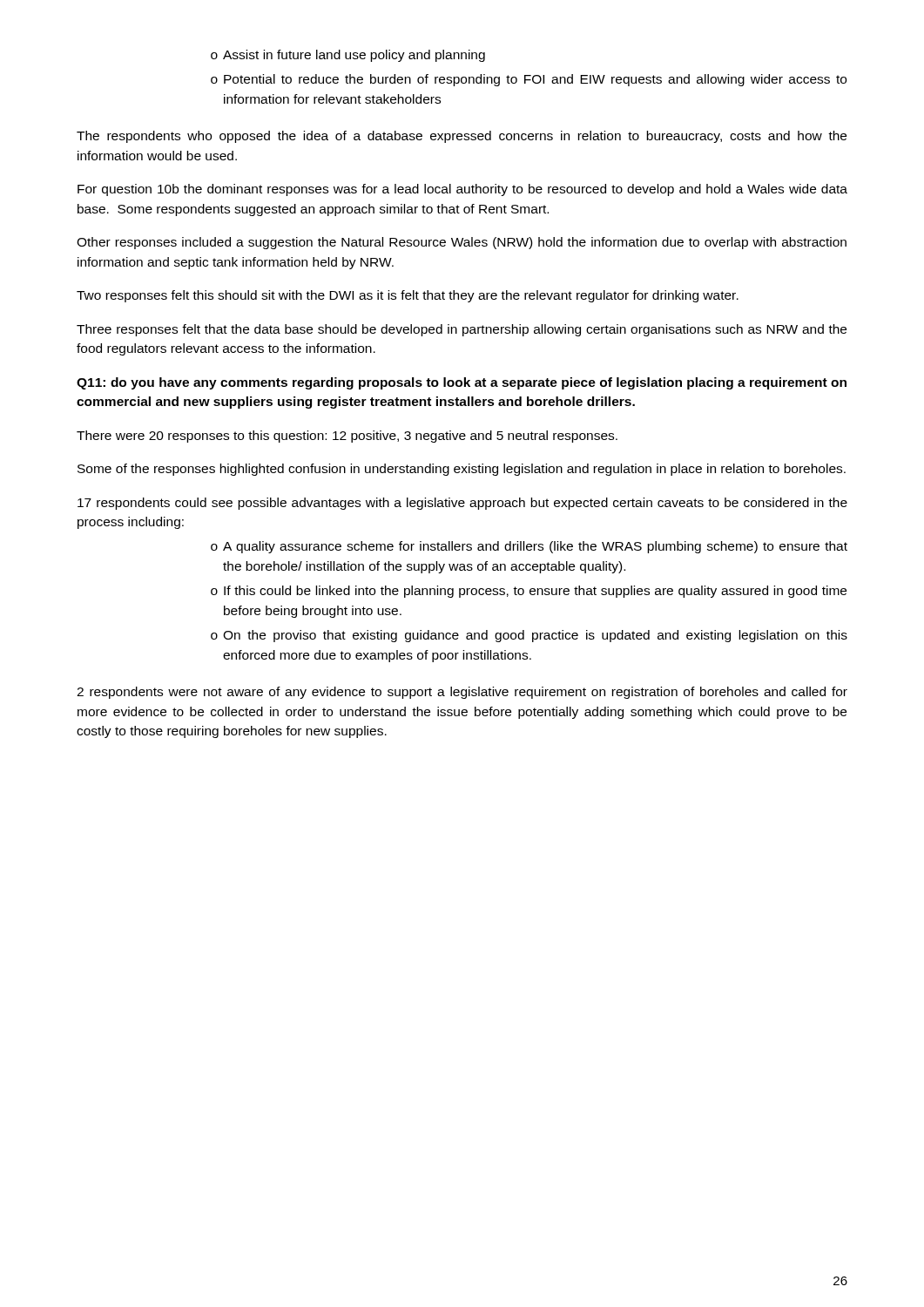Point to the text starting "2 respondents were not aware of any"
The image size is (924, 1307).
462,711
